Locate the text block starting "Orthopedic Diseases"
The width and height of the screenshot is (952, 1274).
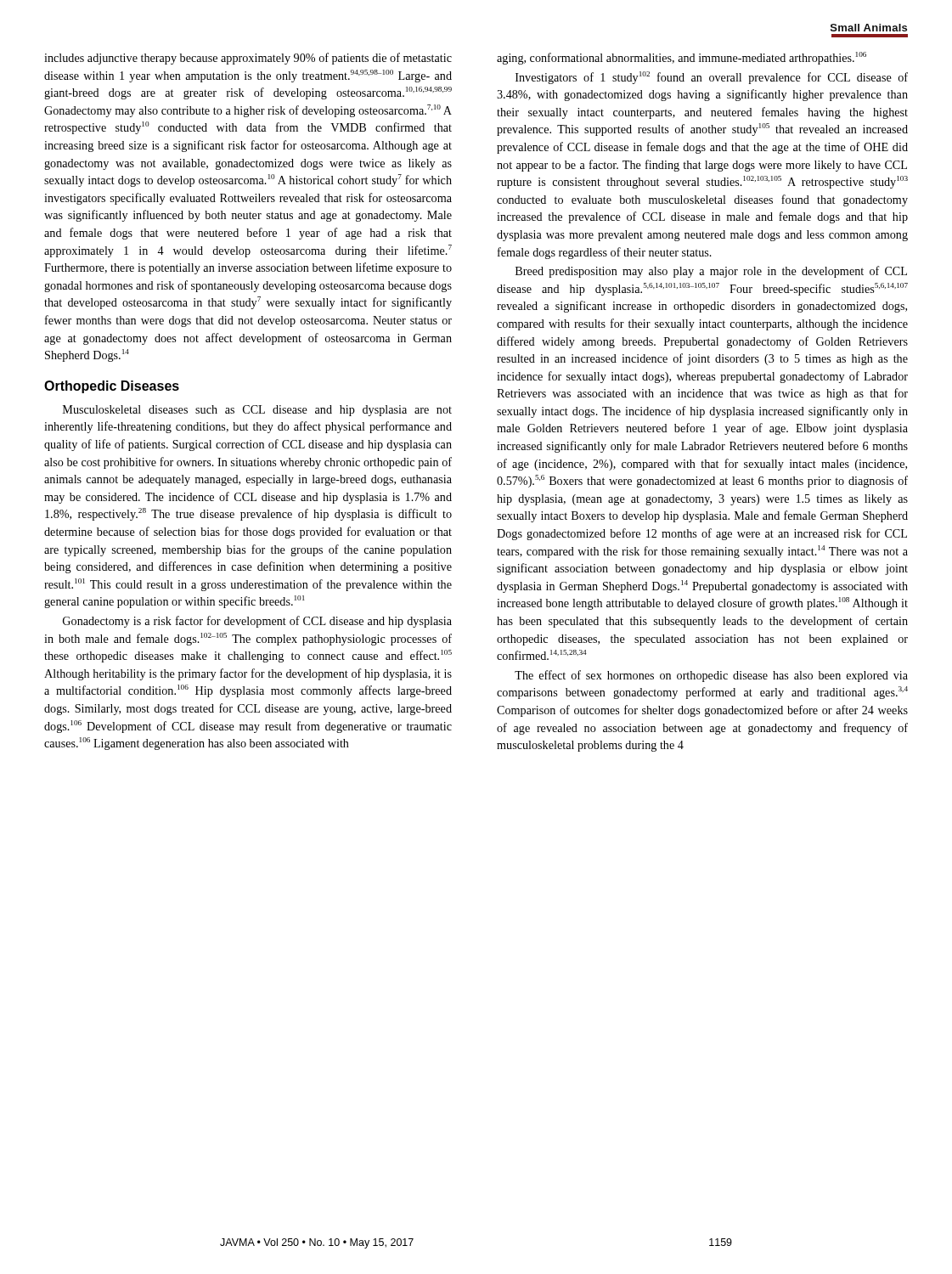[x=112, y=386]
